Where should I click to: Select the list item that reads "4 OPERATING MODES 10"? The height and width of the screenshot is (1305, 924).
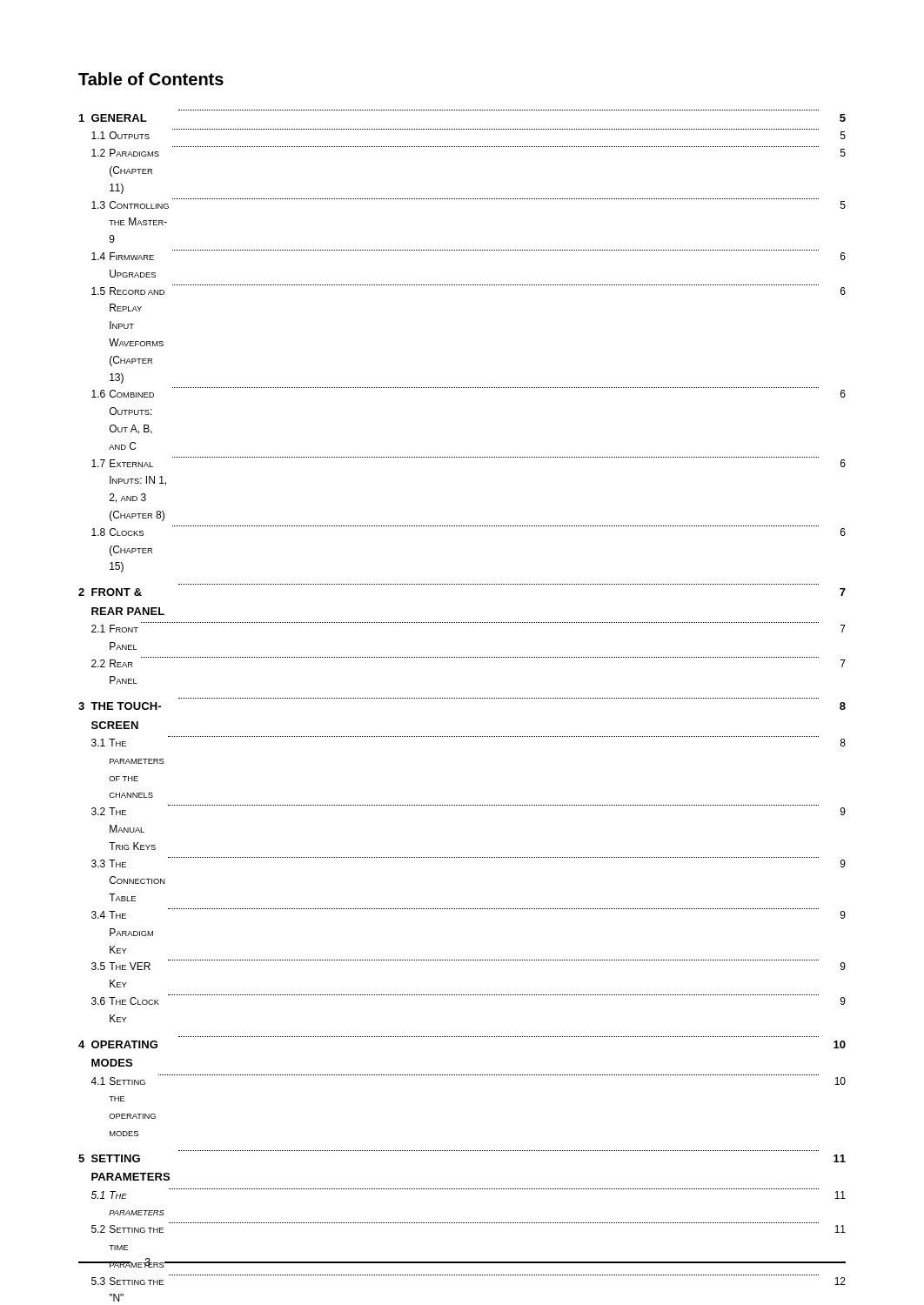[119, 1044]
